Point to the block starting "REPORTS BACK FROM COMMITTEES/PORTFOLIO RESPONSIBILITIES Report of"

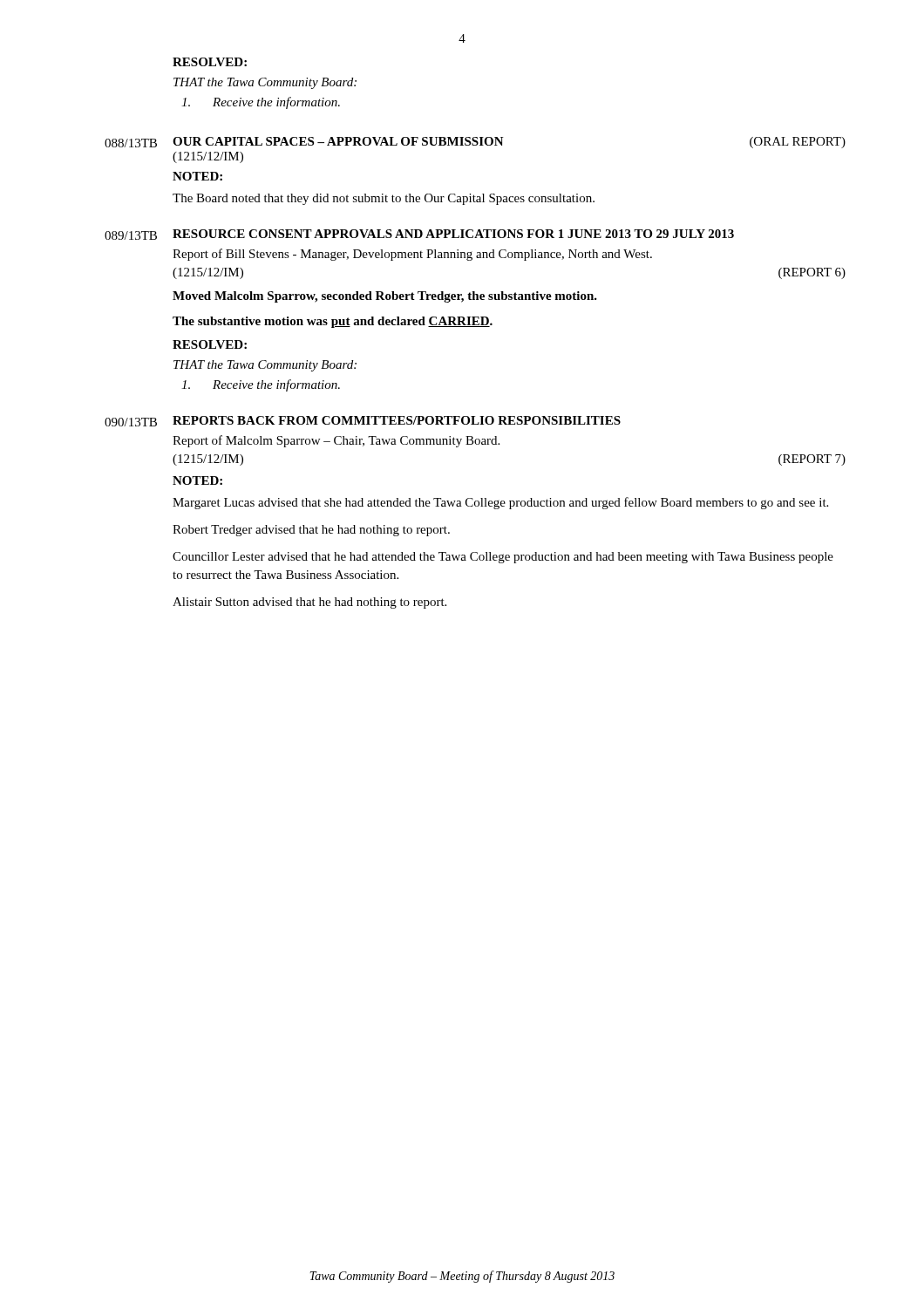pos(509,440)
